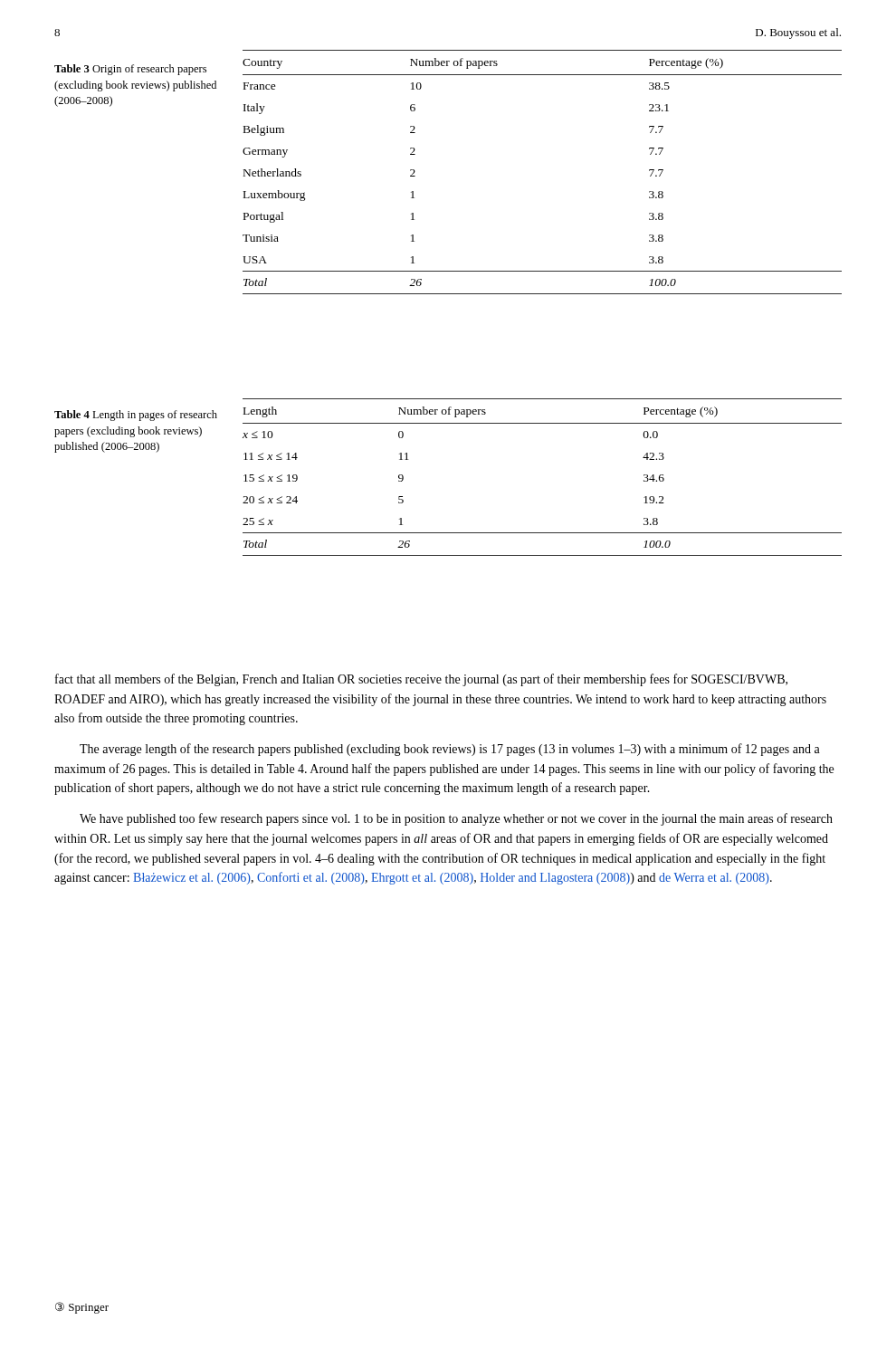The width and height of the screenshot is (896, 1358).
Task: Point to the caption beginning "Table 4 Length in pages of"
Action: click(x=136, y=430)
